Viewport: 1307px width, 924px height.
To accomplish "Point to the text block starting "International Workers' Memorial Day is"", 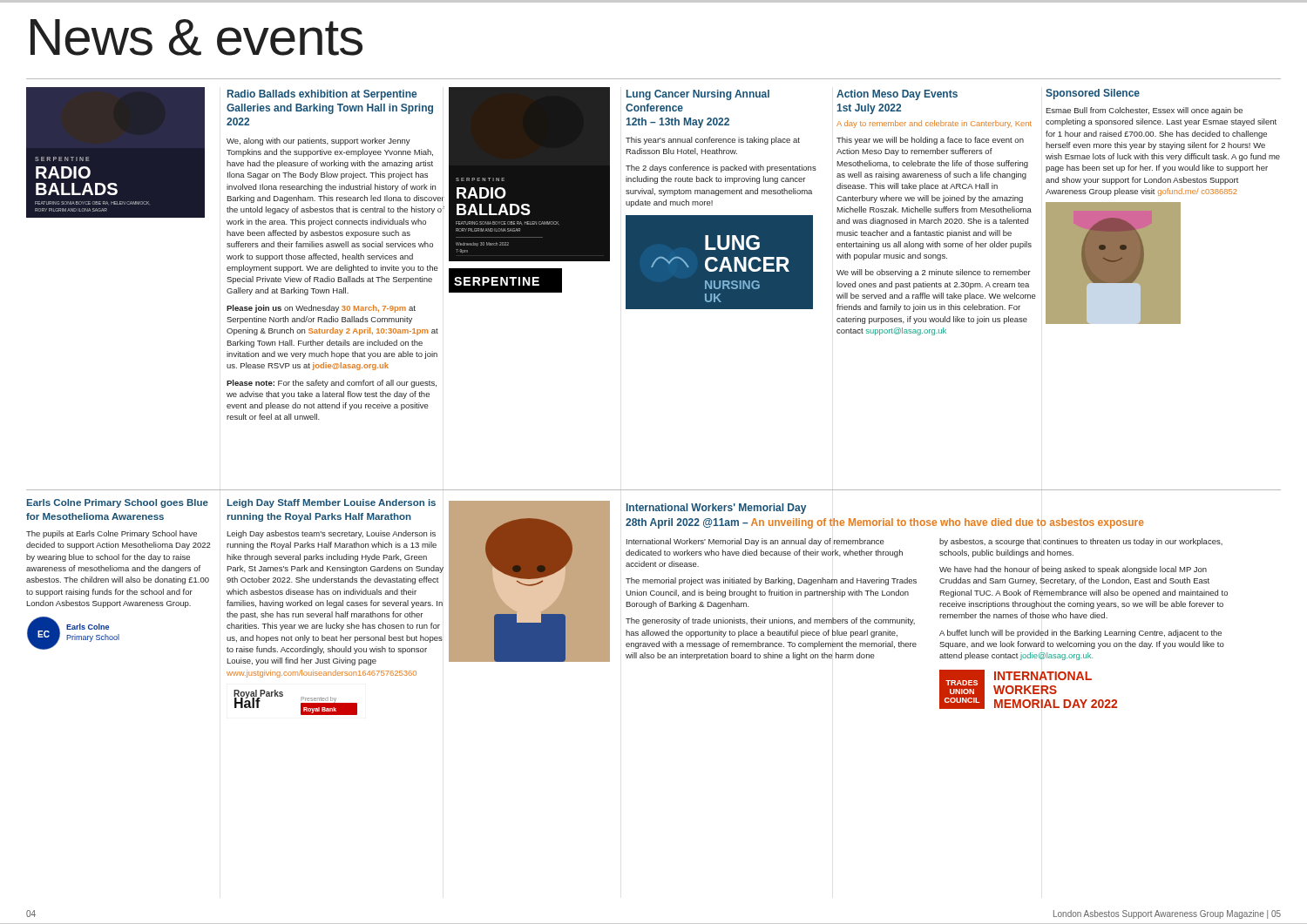I will pyautogui.click(x=764, y=552).
